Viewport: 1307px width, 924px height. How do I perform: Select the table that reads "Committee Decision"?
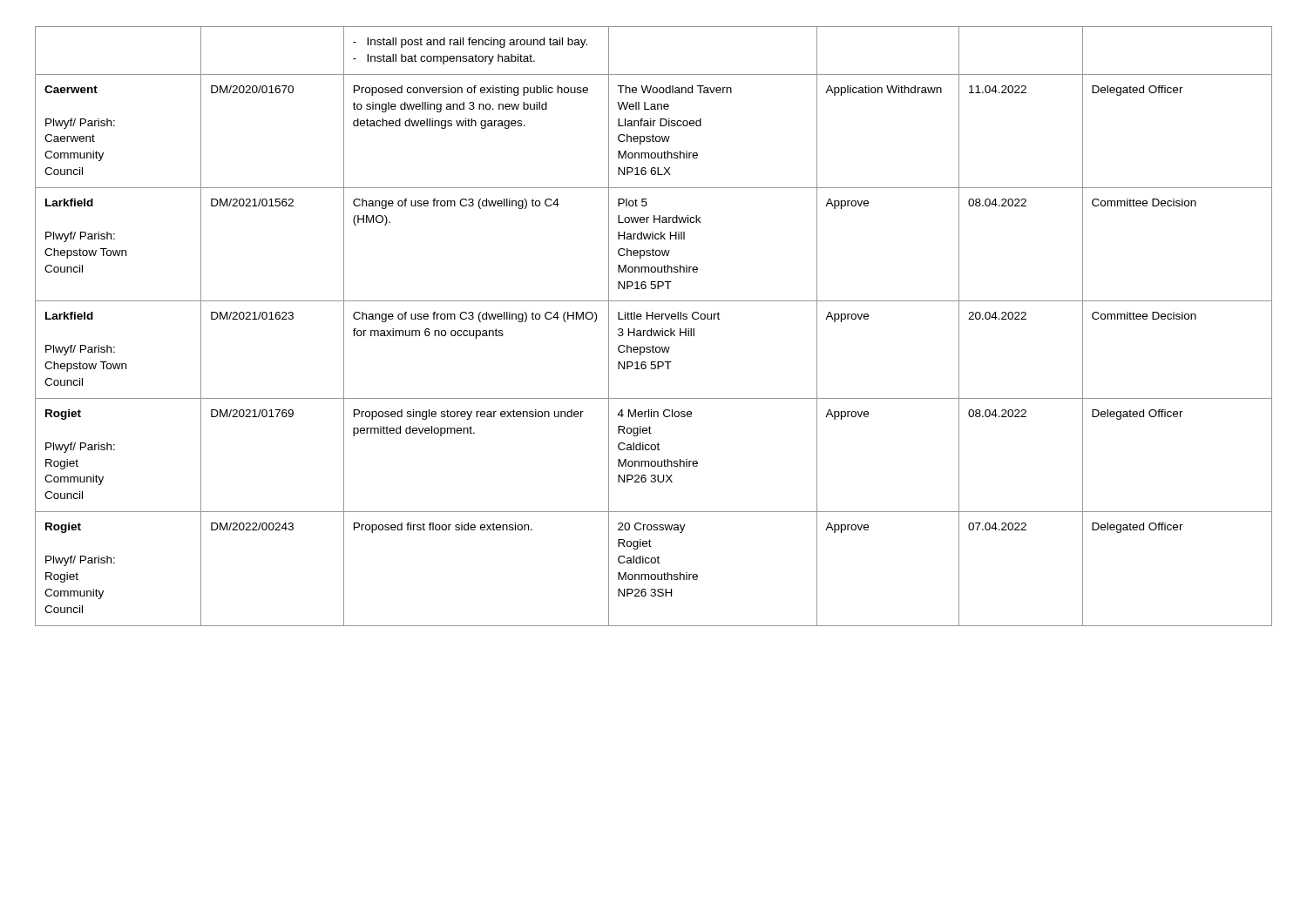[654, 326]
